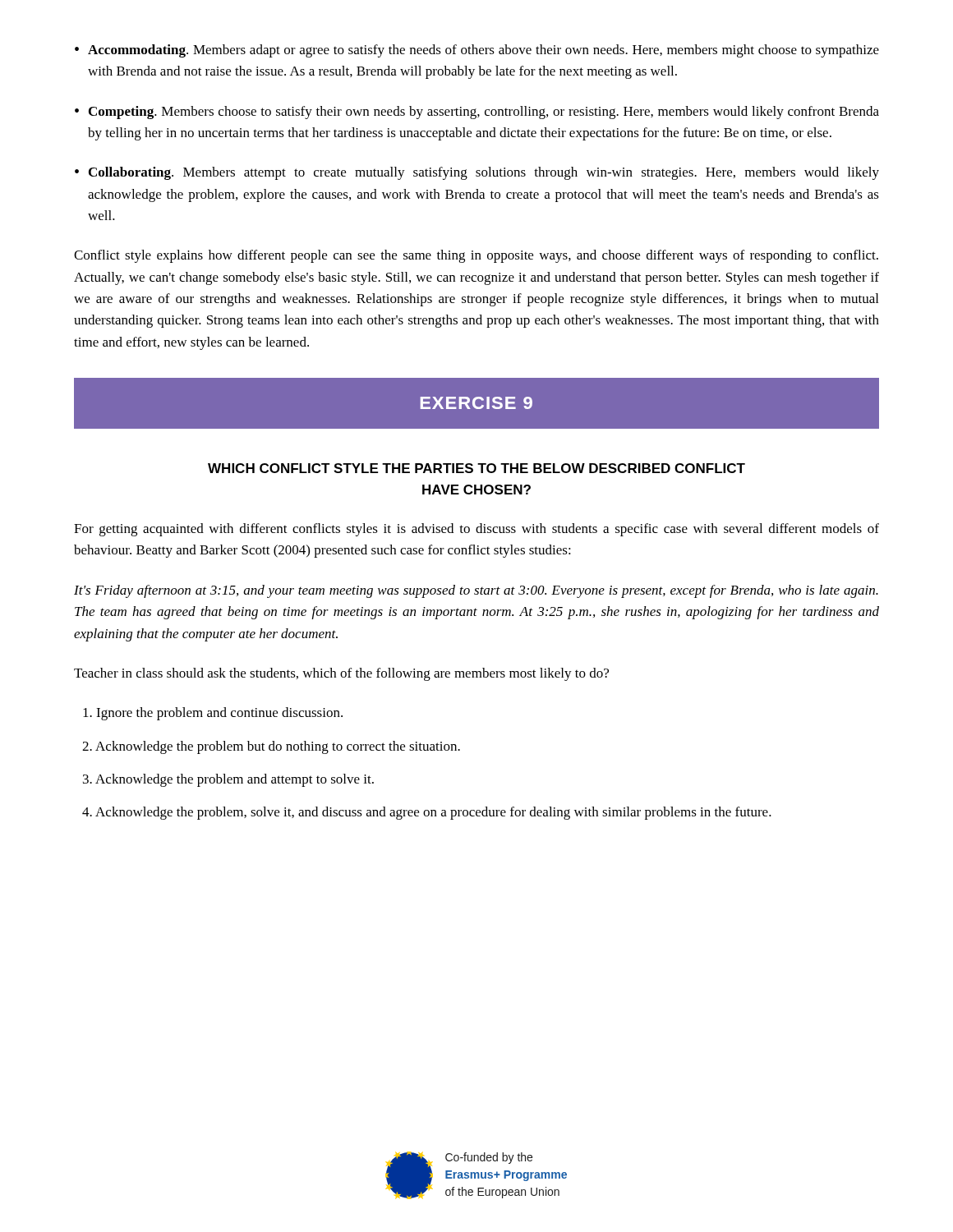Click on the text block with the text "Conflict style explains how different"

click(x=476, y=299)
